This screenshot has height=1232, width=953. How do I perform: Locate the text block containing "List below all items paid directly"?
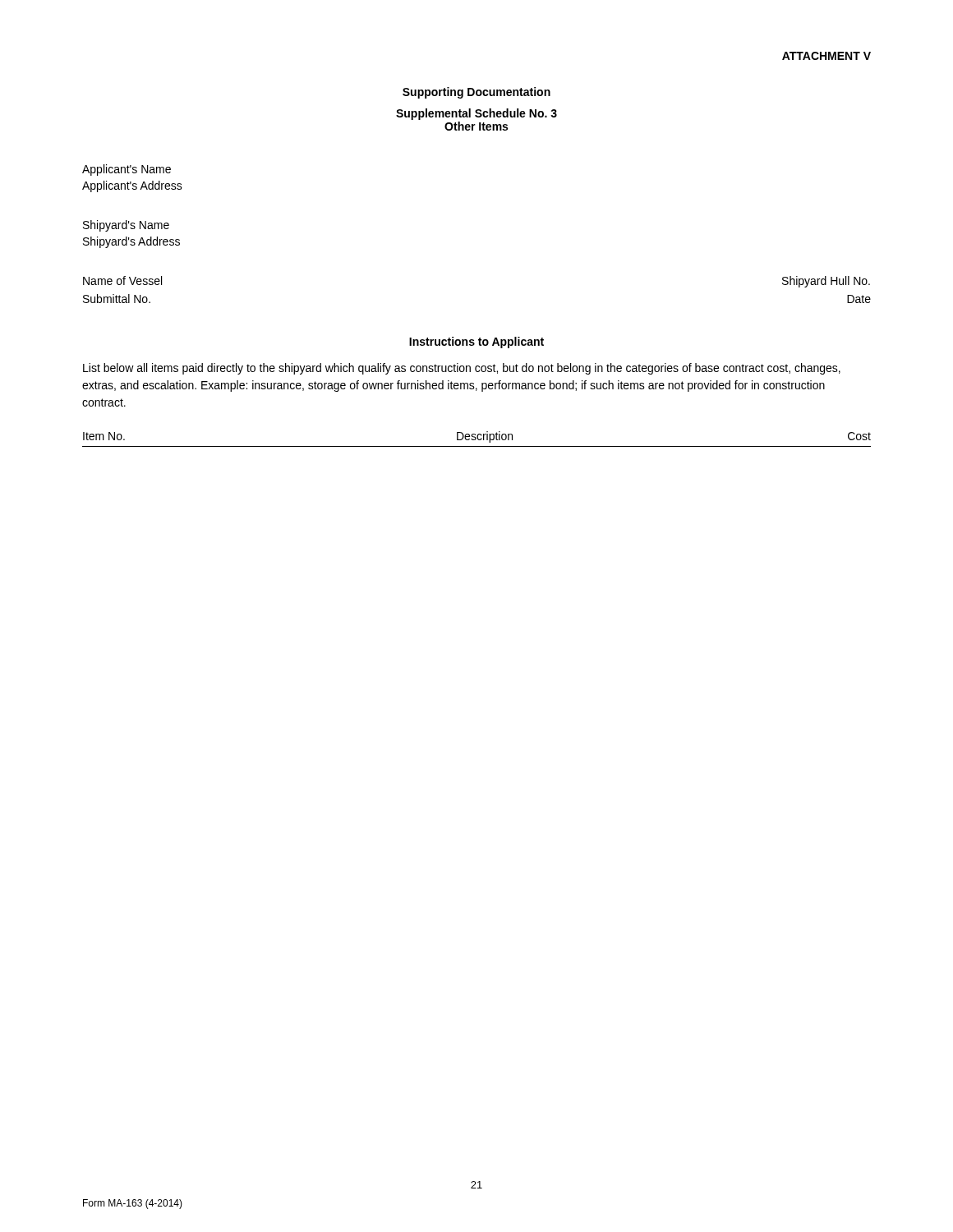click(462, 385)
